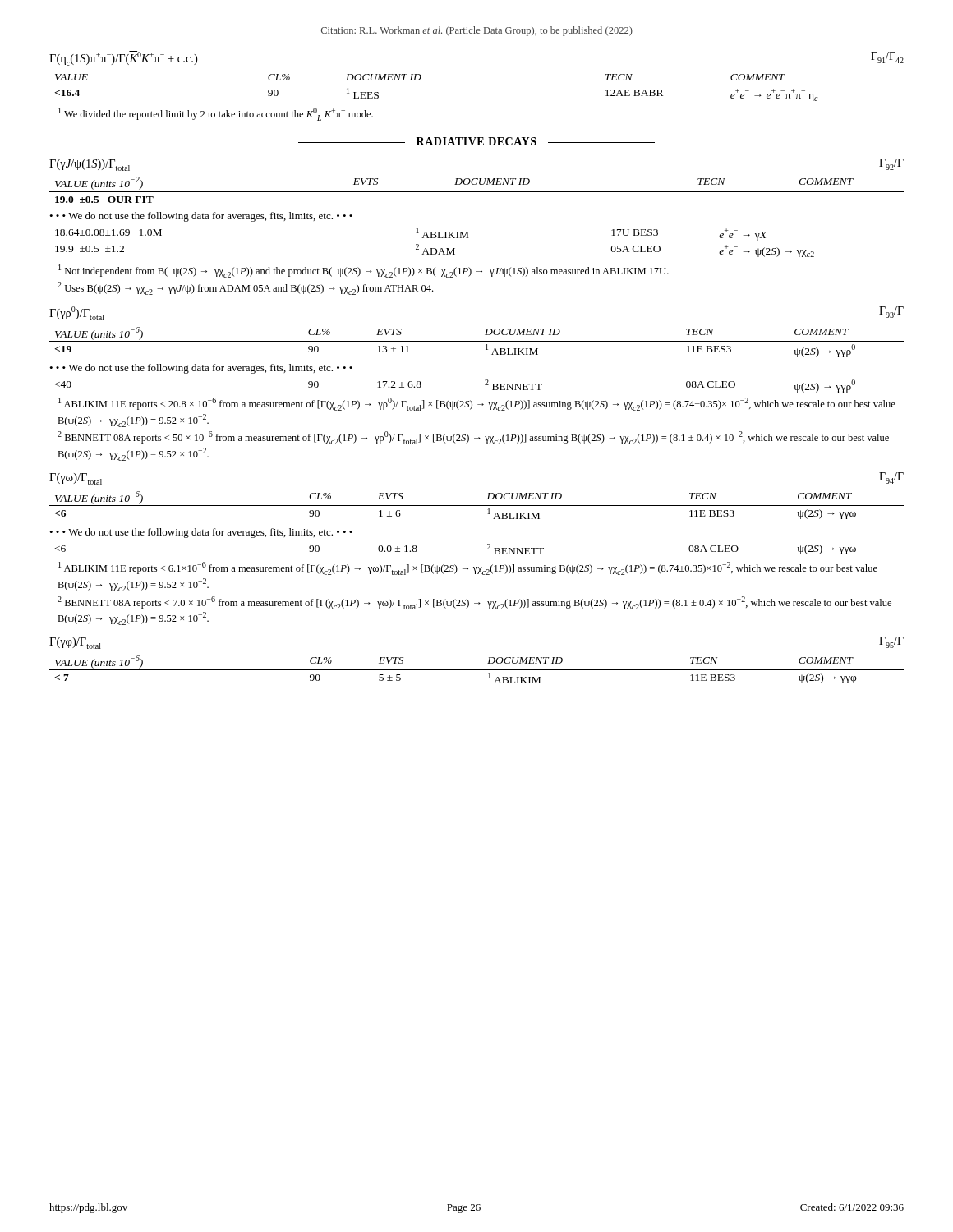
Task: Click on the text starting "1 Not independent from"
Action: coord(363,271)
